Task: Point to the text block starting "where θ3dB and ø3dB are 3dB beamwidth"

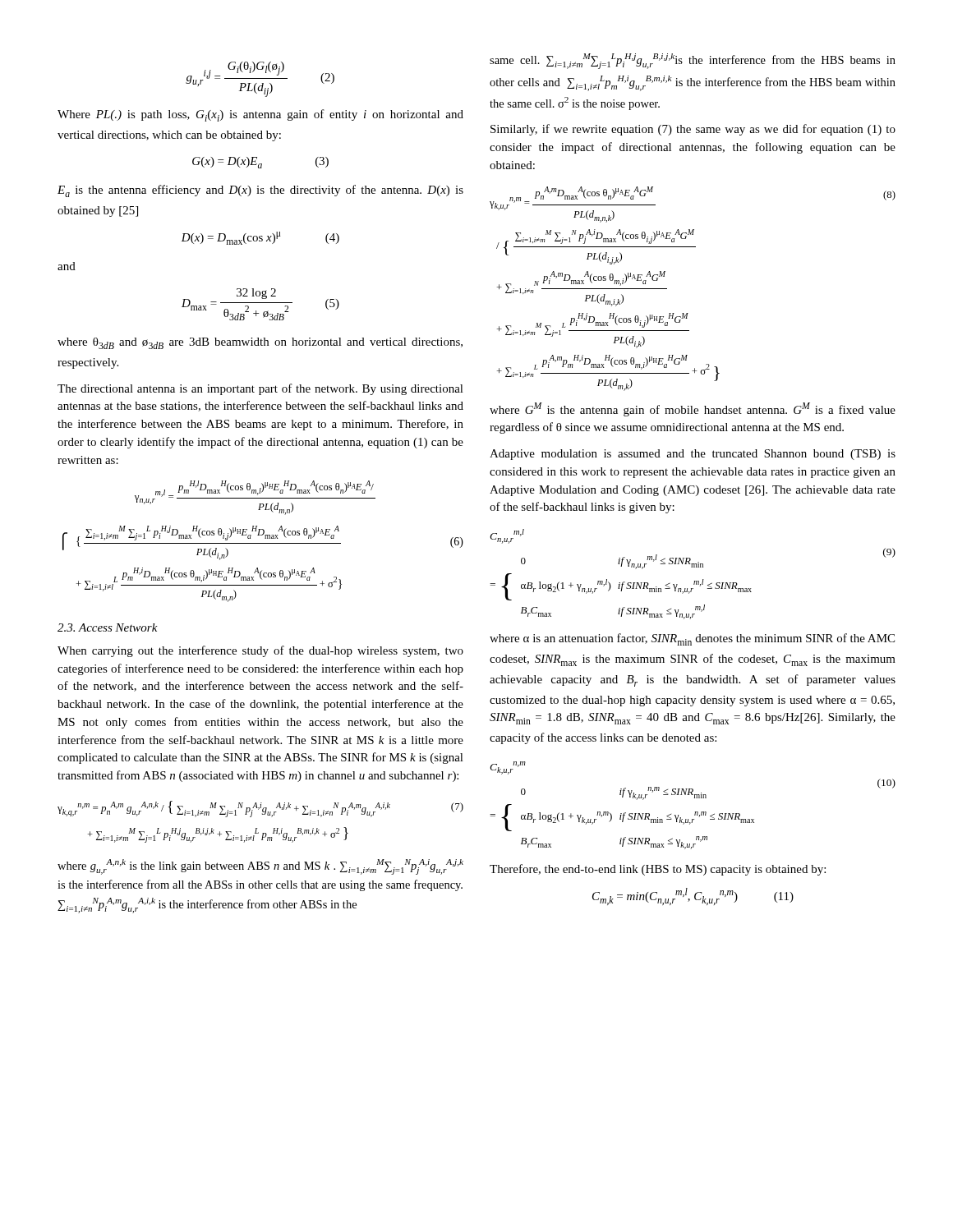Action: coord(260,352)
